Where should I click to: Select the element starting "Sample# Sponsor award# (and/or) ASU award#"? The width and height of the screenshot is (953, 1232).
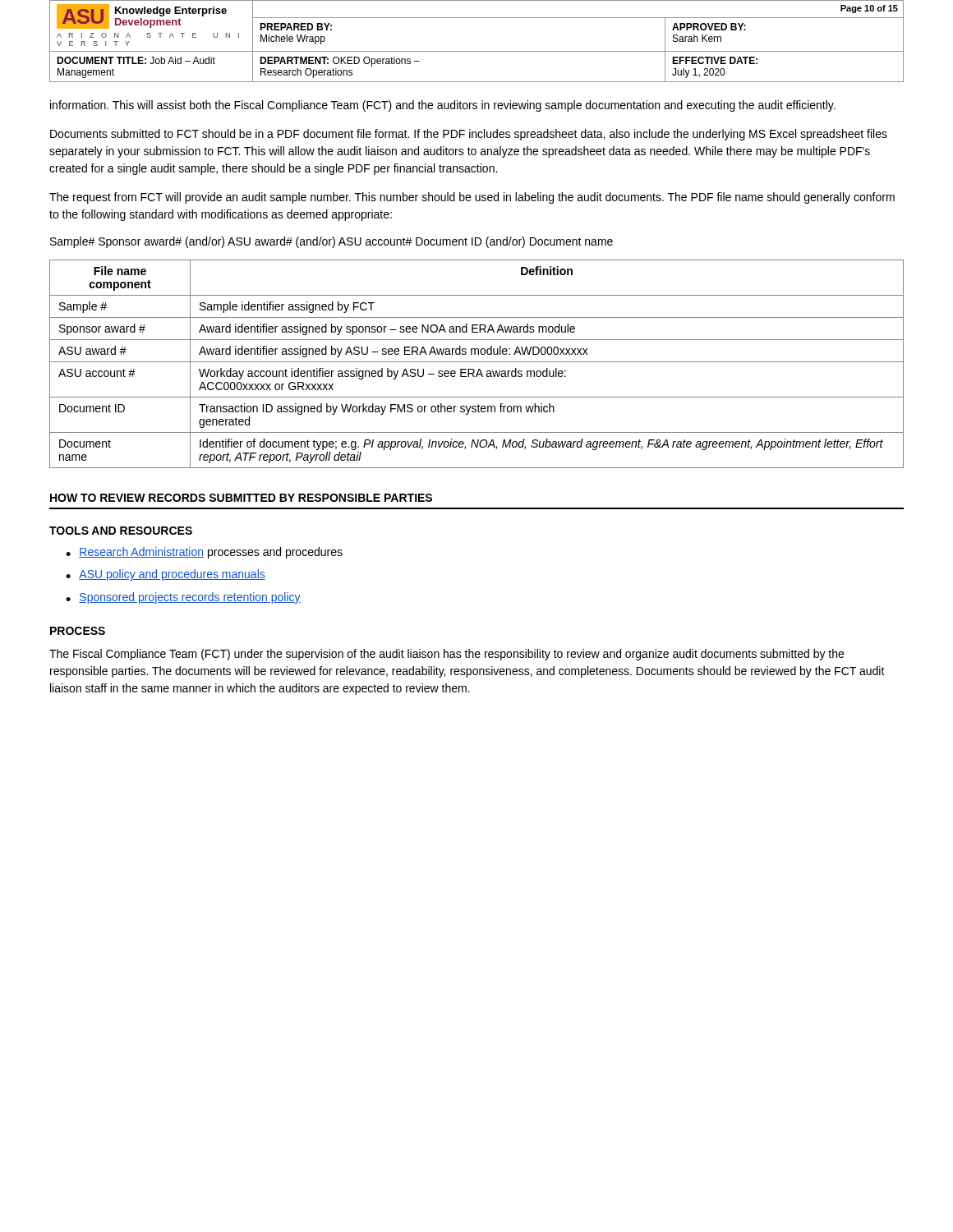(331, 241)
